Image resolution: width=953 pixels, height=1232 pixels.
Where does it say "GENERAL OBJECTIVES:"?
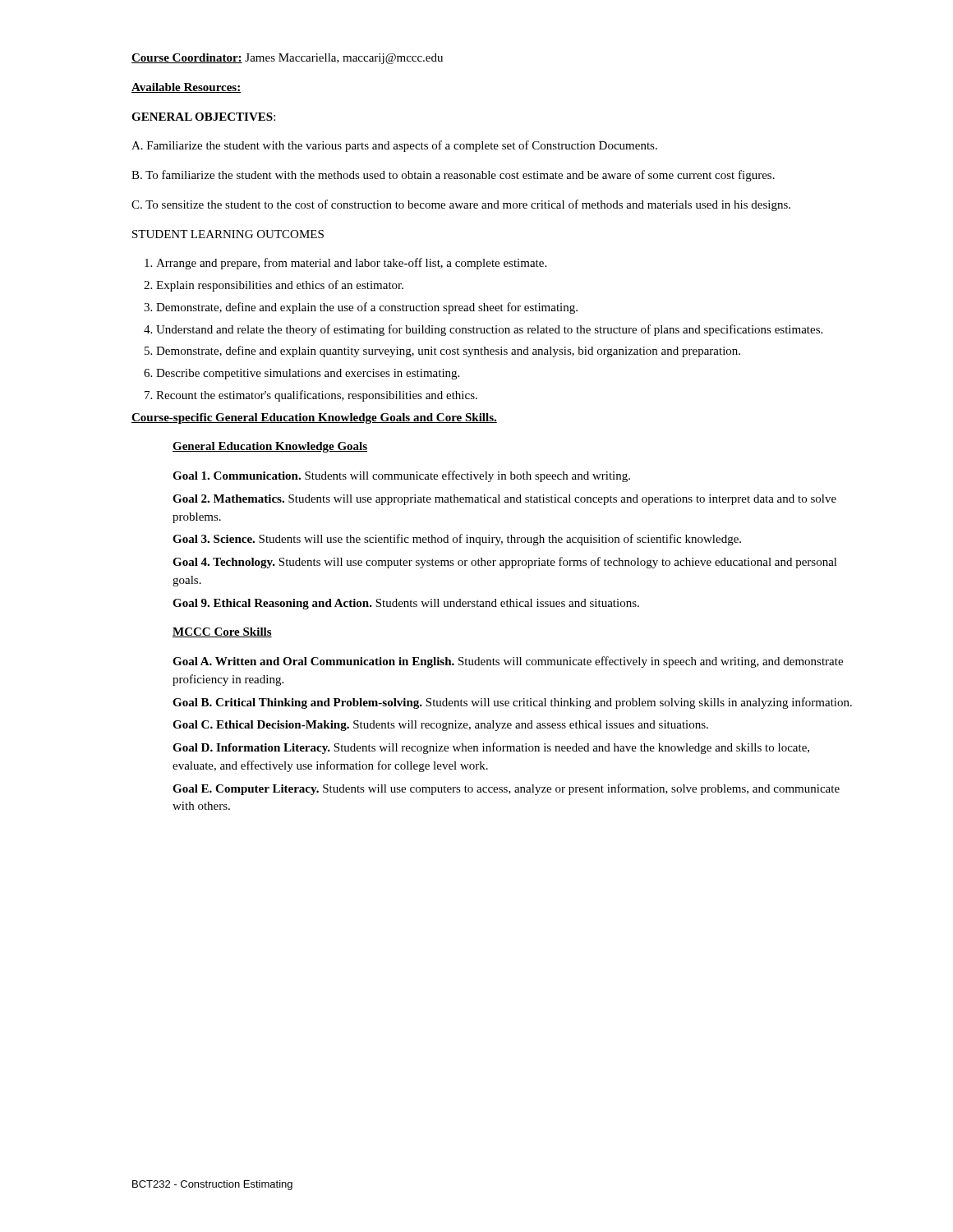click(x=203, y=117)
